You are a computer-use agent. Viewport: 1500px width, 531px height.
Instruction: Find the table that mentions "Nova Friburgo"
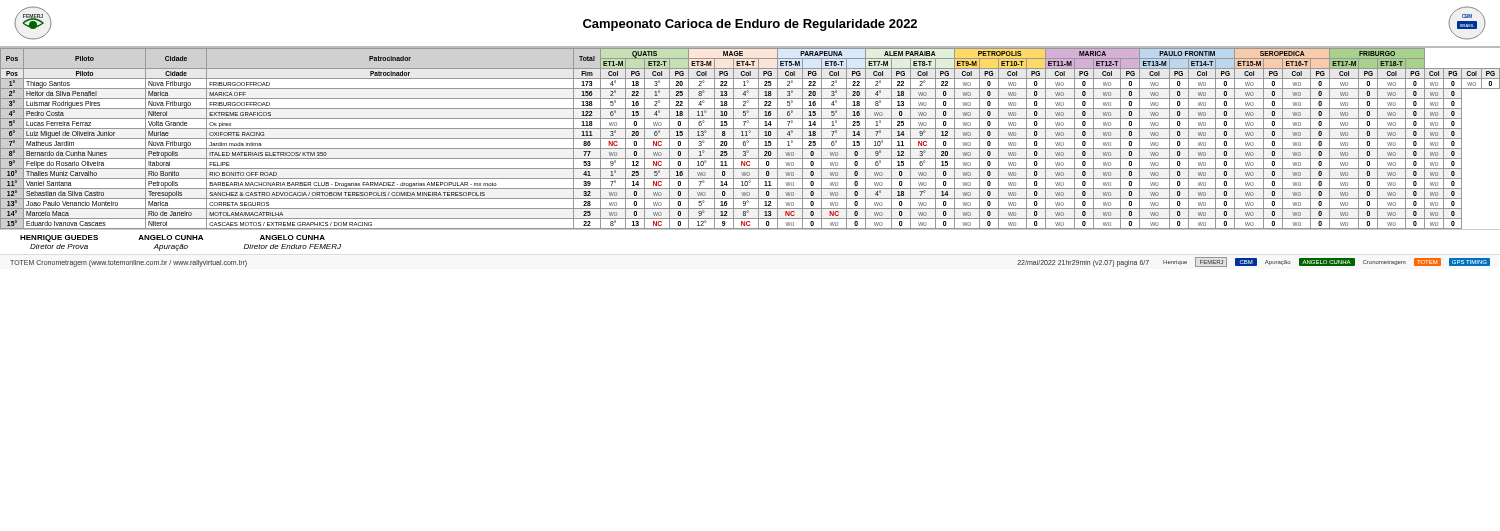(x=750, y=139)
